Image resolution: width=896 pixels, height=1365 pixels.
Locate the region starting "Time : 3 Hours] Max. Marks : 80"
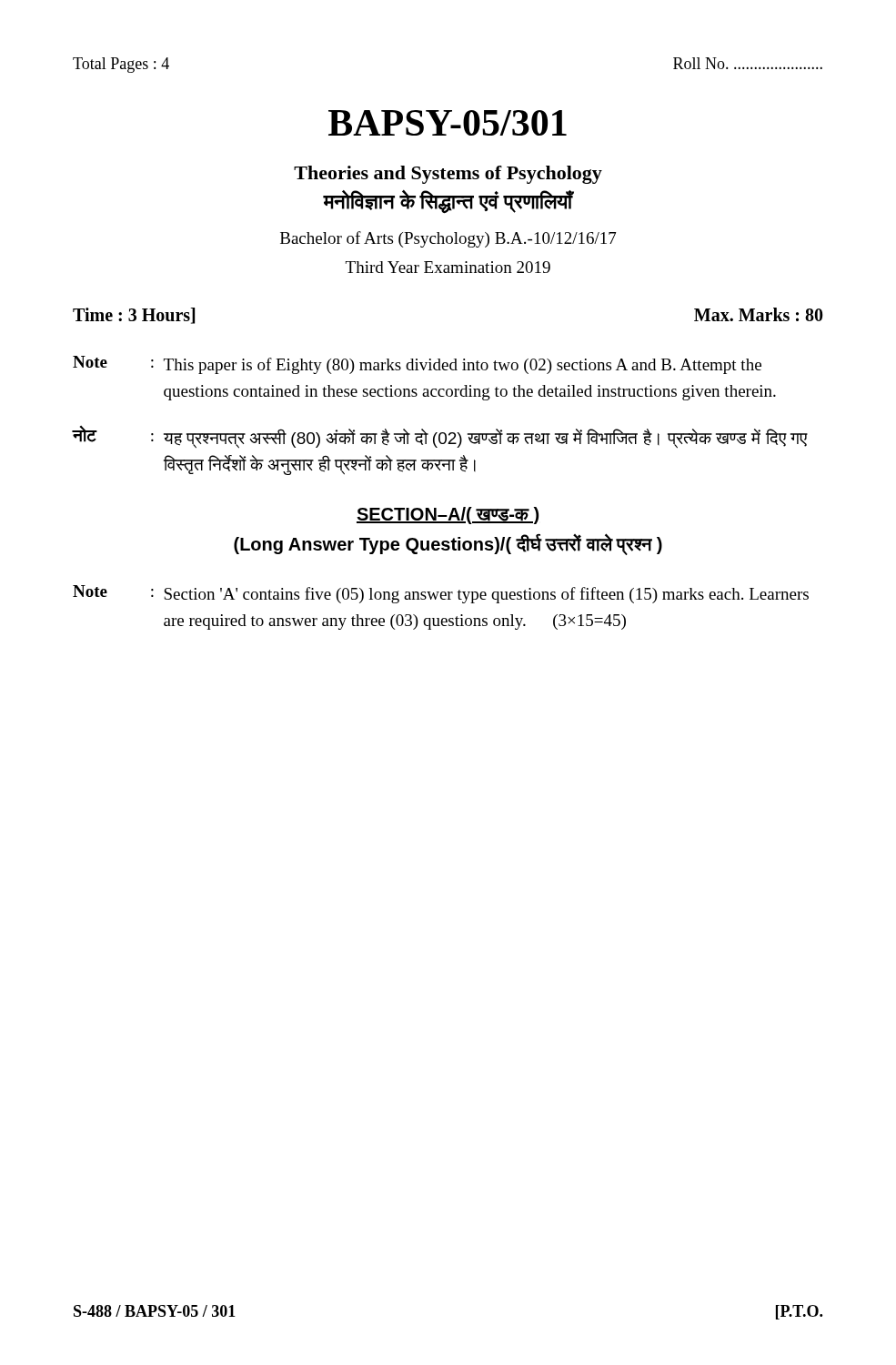(132, 315)
